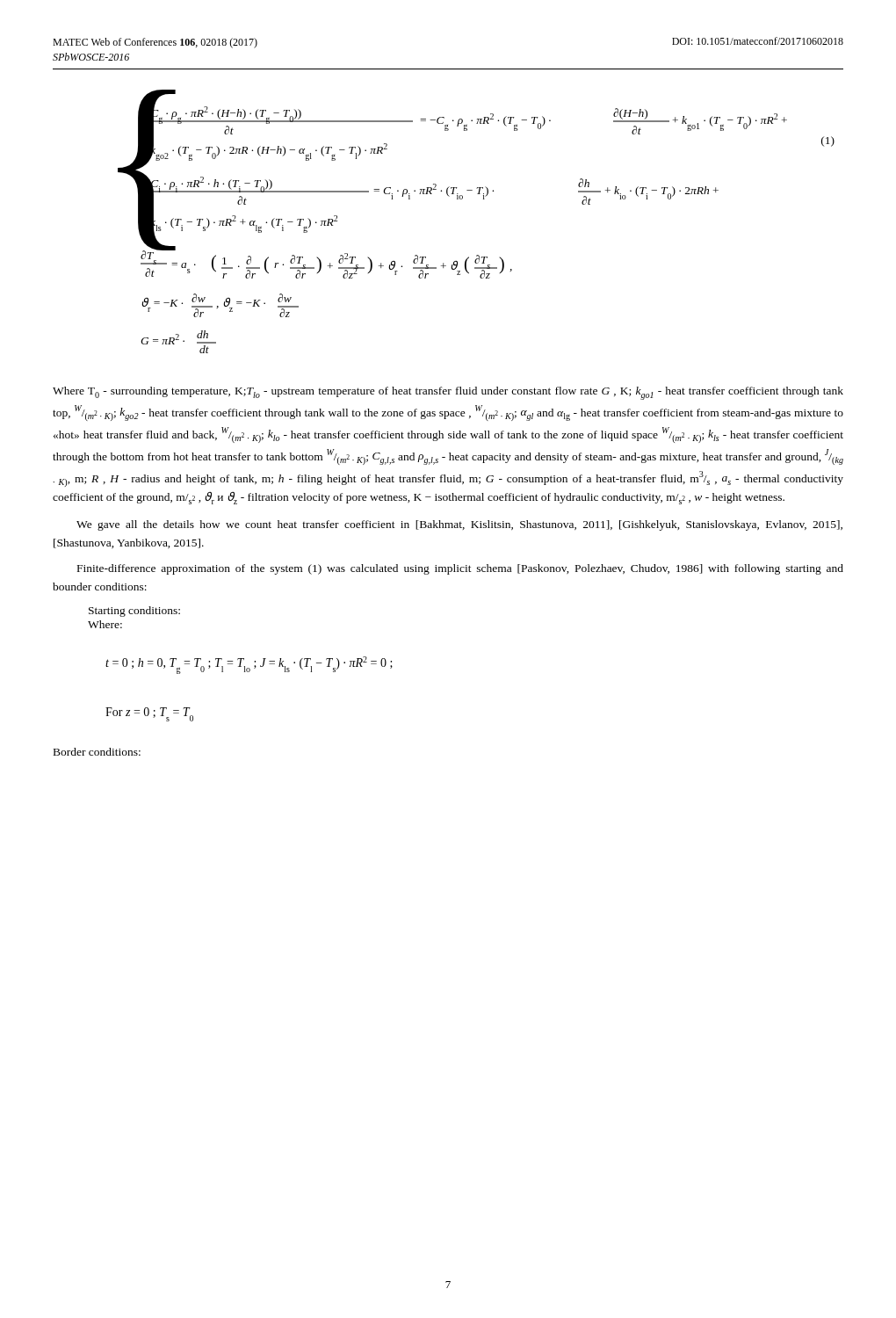Screen dimensions: 1318x896
Task: Where is the passage that starts "Finite-difference approximation of the system (1)"?
Action: point(448,577)
